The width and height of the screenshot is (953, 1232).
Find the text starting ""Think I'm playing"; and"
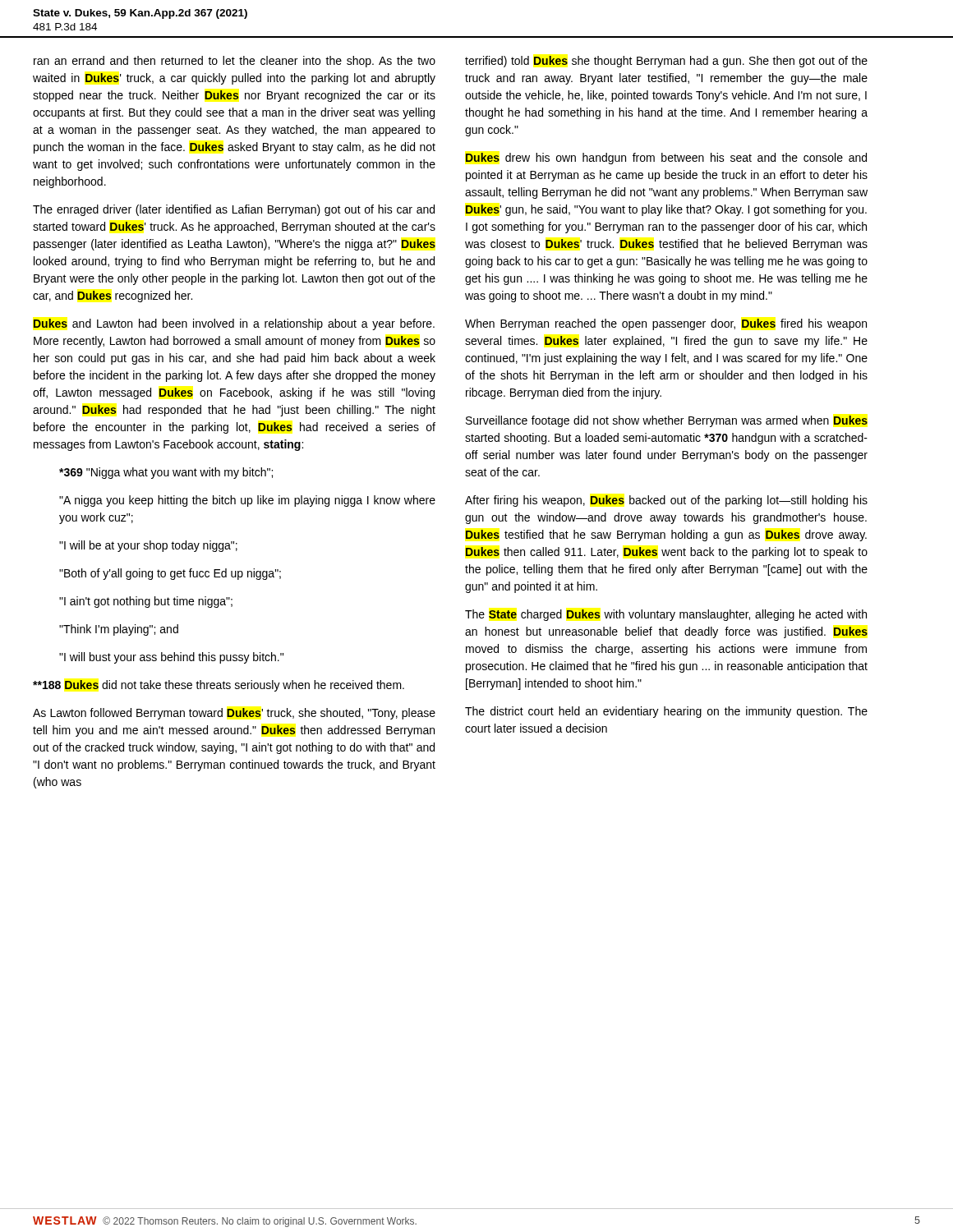(119, 630)
